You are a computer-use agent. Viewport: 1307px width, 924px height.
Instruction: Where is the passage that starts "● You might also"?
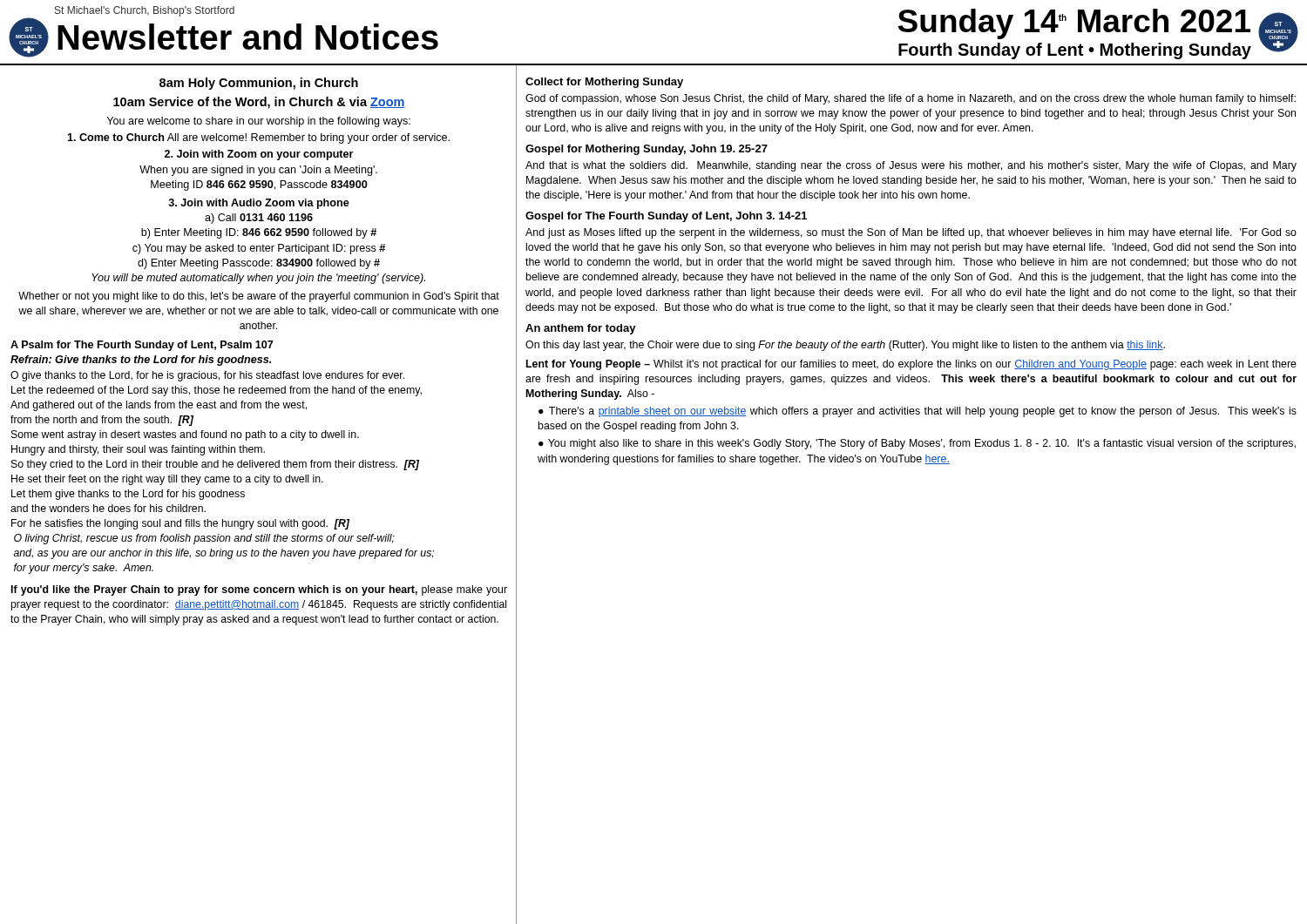[x=917, y=451]
